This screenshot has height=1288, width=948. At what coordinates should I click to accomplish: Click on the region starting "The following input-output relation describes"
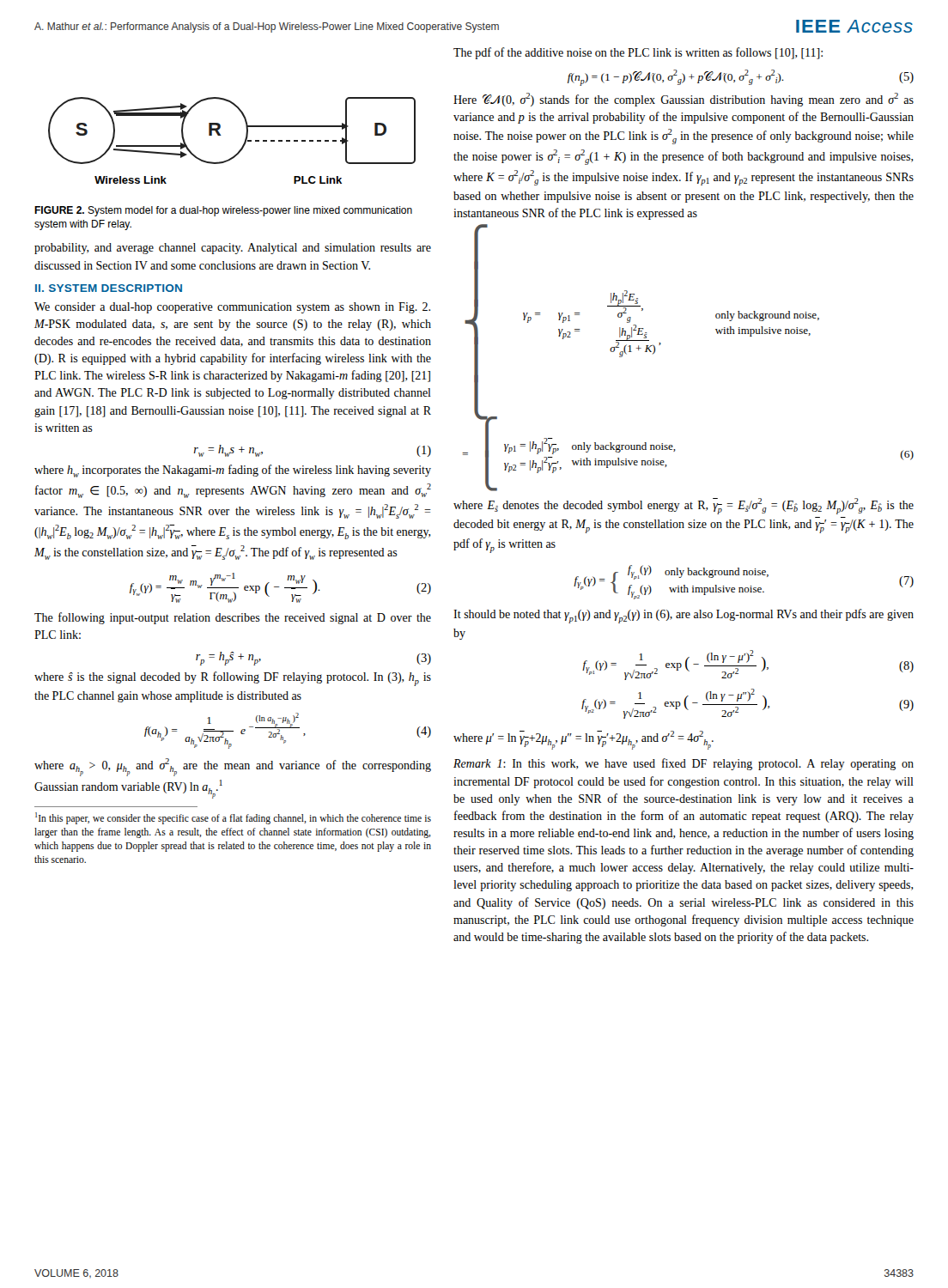(233, 626)
